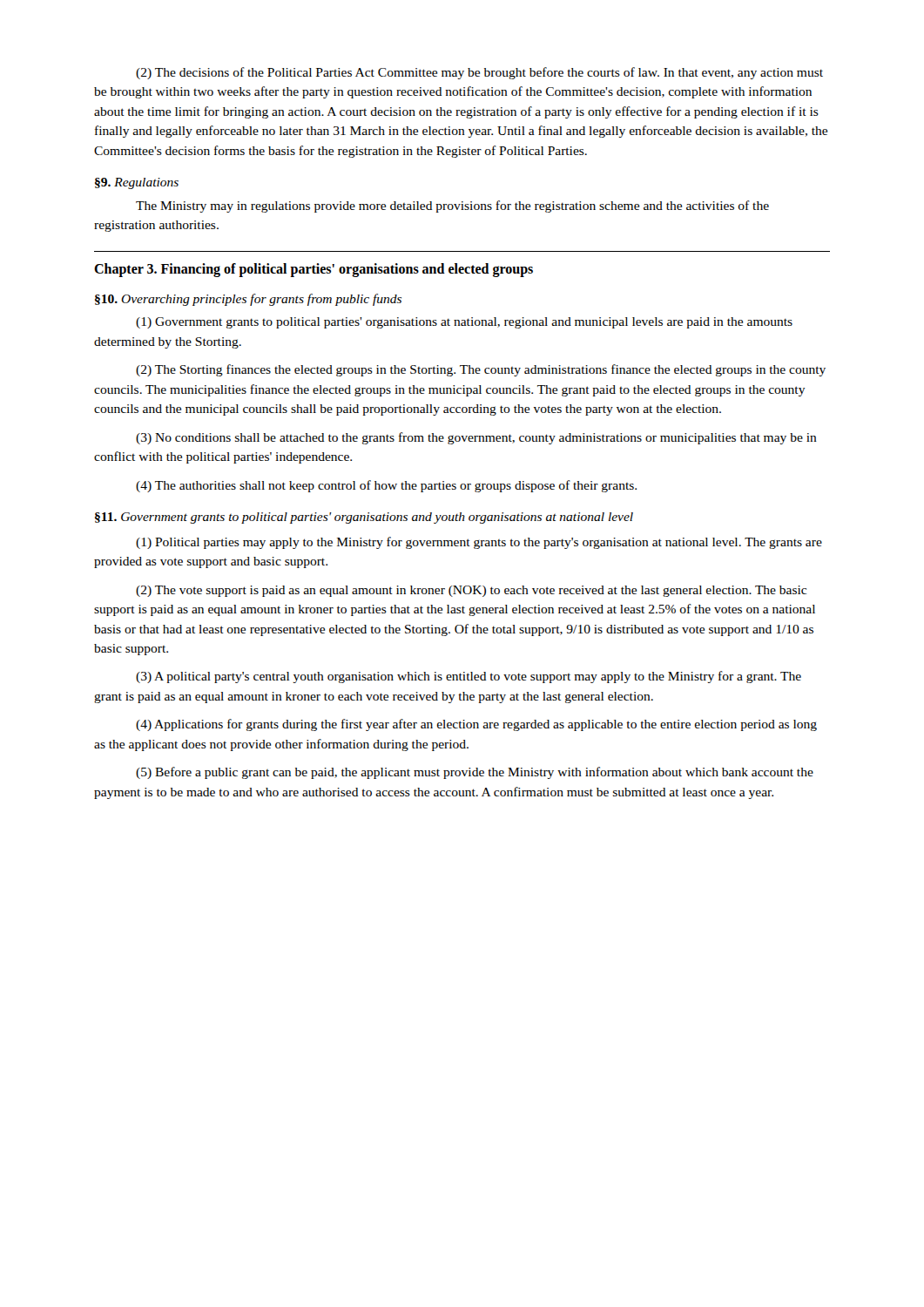
Task: Click on the text block containing "(1) Political parties may apply to the"
Action: pos(462,552)
